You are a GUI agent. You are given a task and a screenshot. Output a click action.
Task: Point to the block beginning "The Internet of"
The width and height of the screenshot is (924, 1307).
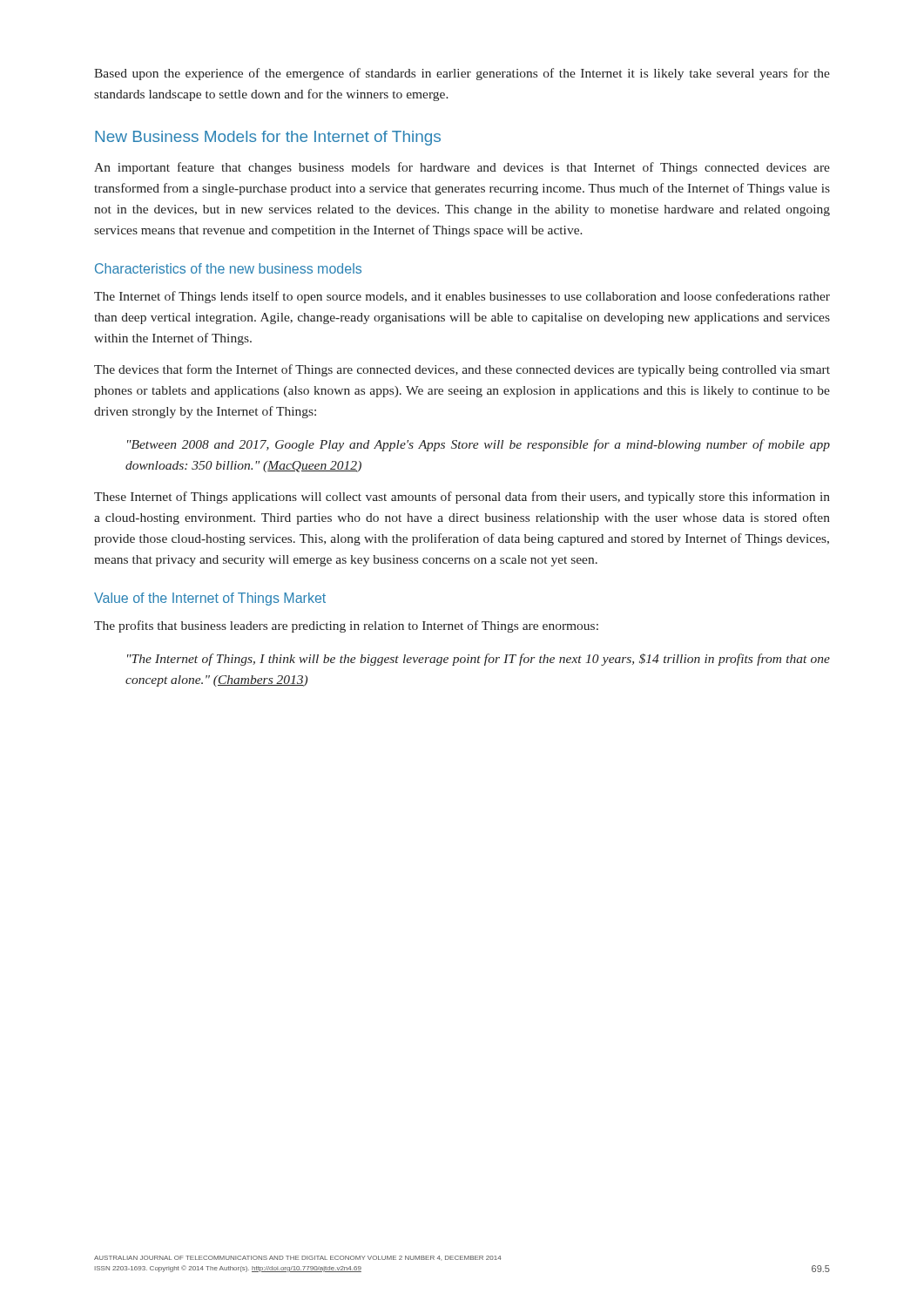[462, 317]
